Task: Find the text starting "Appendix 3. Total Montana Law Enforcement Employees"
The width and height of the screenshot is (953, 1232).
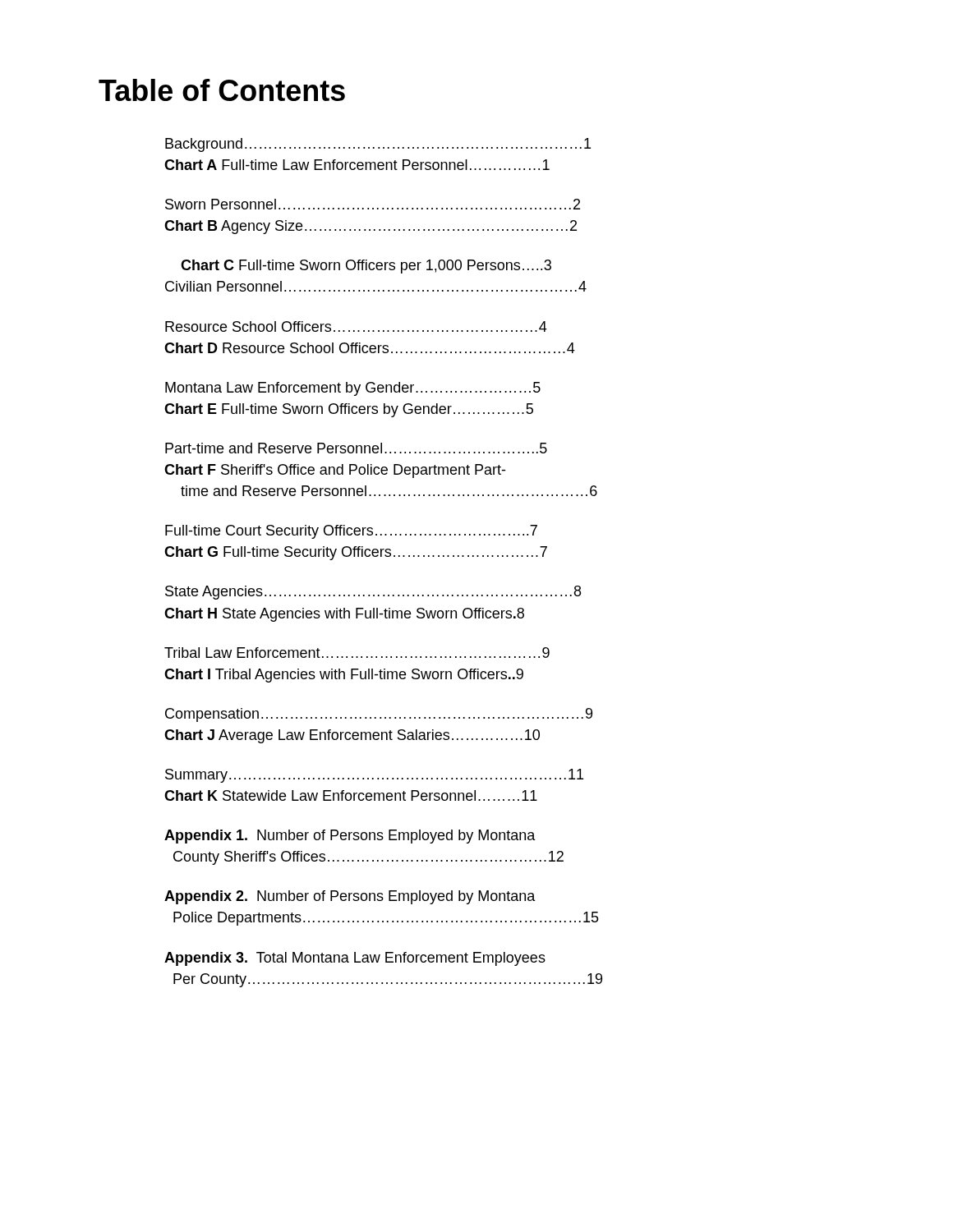Action: (509, 968)
